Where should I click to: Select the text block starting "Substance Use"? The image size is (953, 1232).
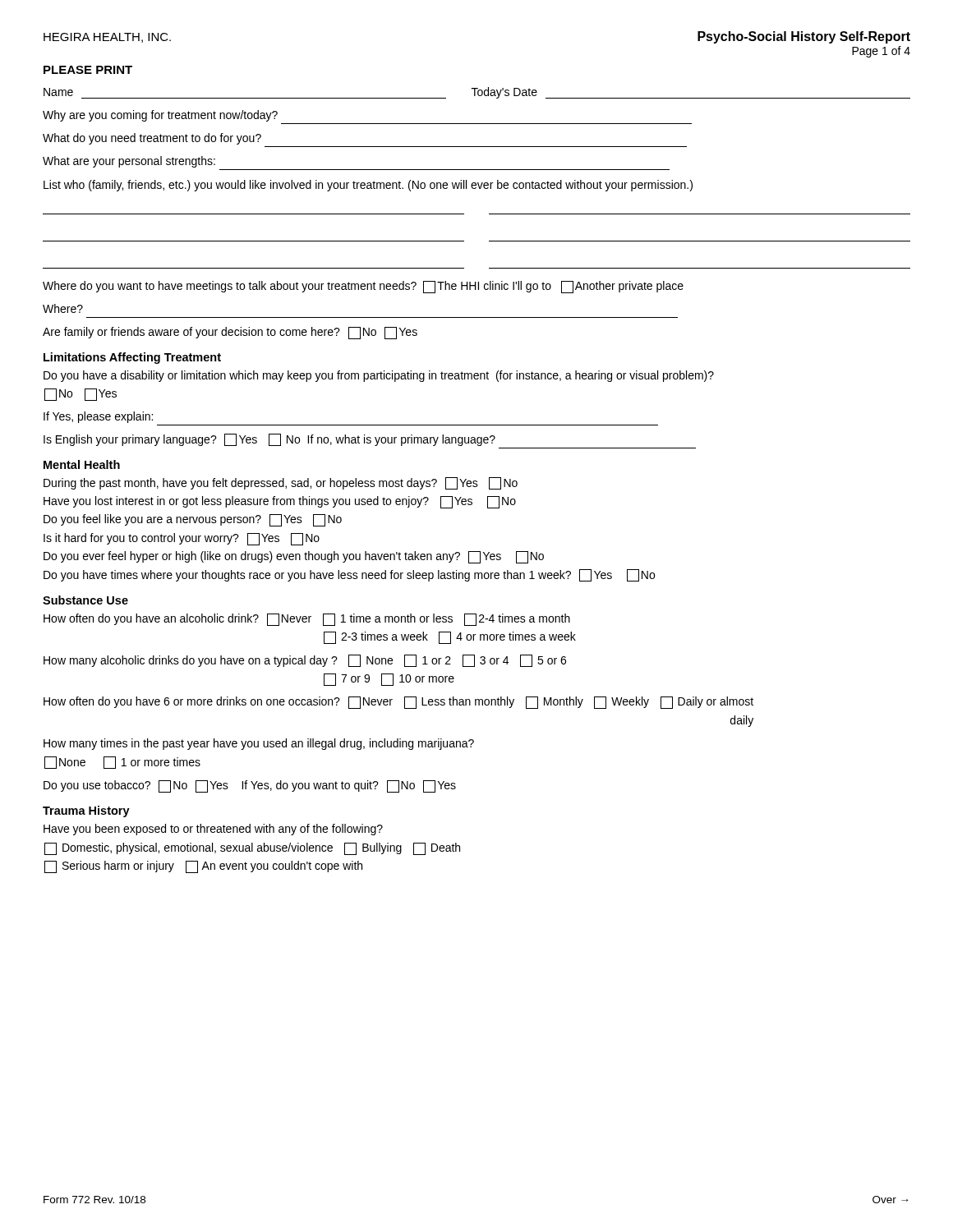pyautogui.click(x=85, y=600)
